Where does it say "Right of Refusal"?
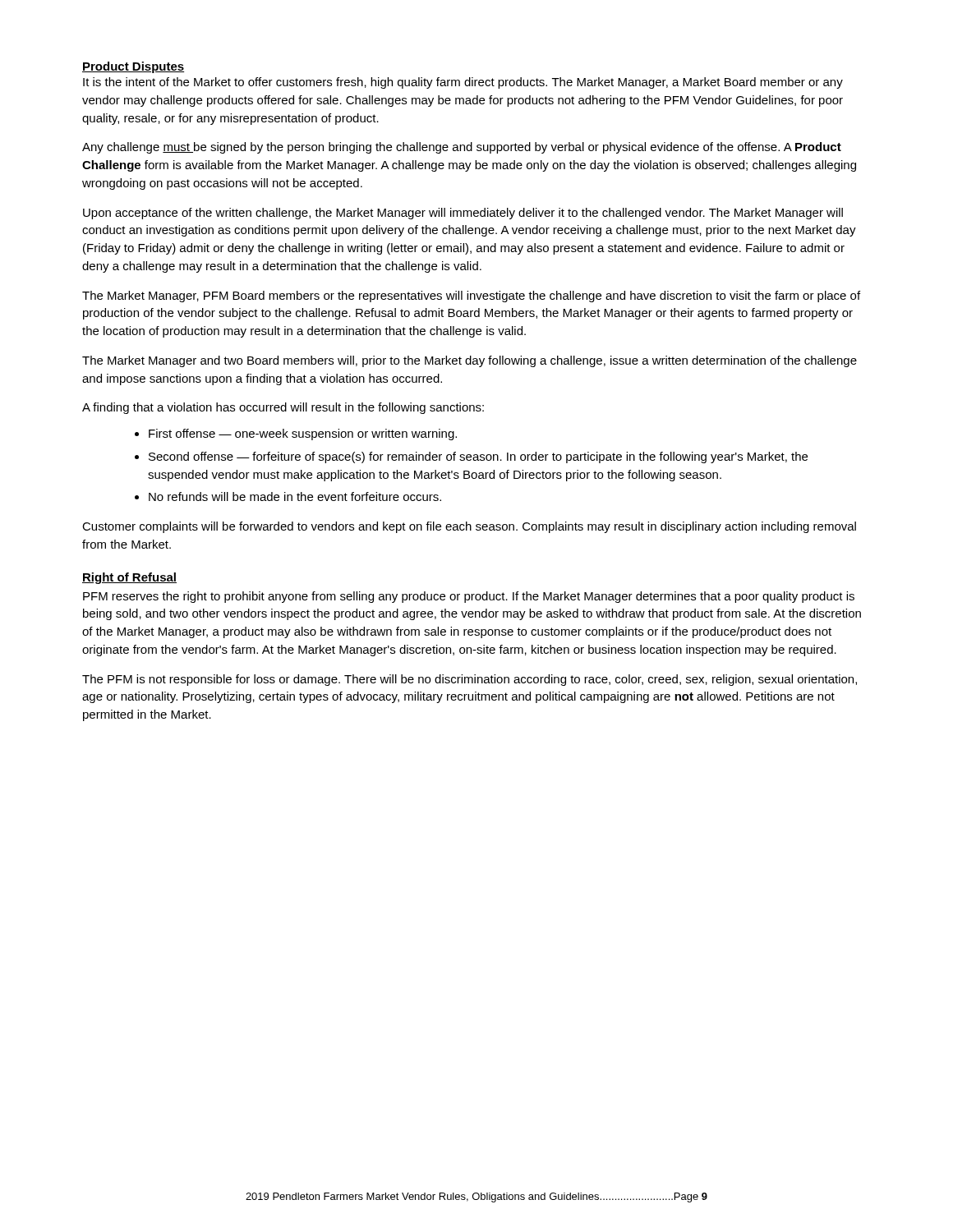The width and height of the screenshot is (953, 1232). [129, 577]
